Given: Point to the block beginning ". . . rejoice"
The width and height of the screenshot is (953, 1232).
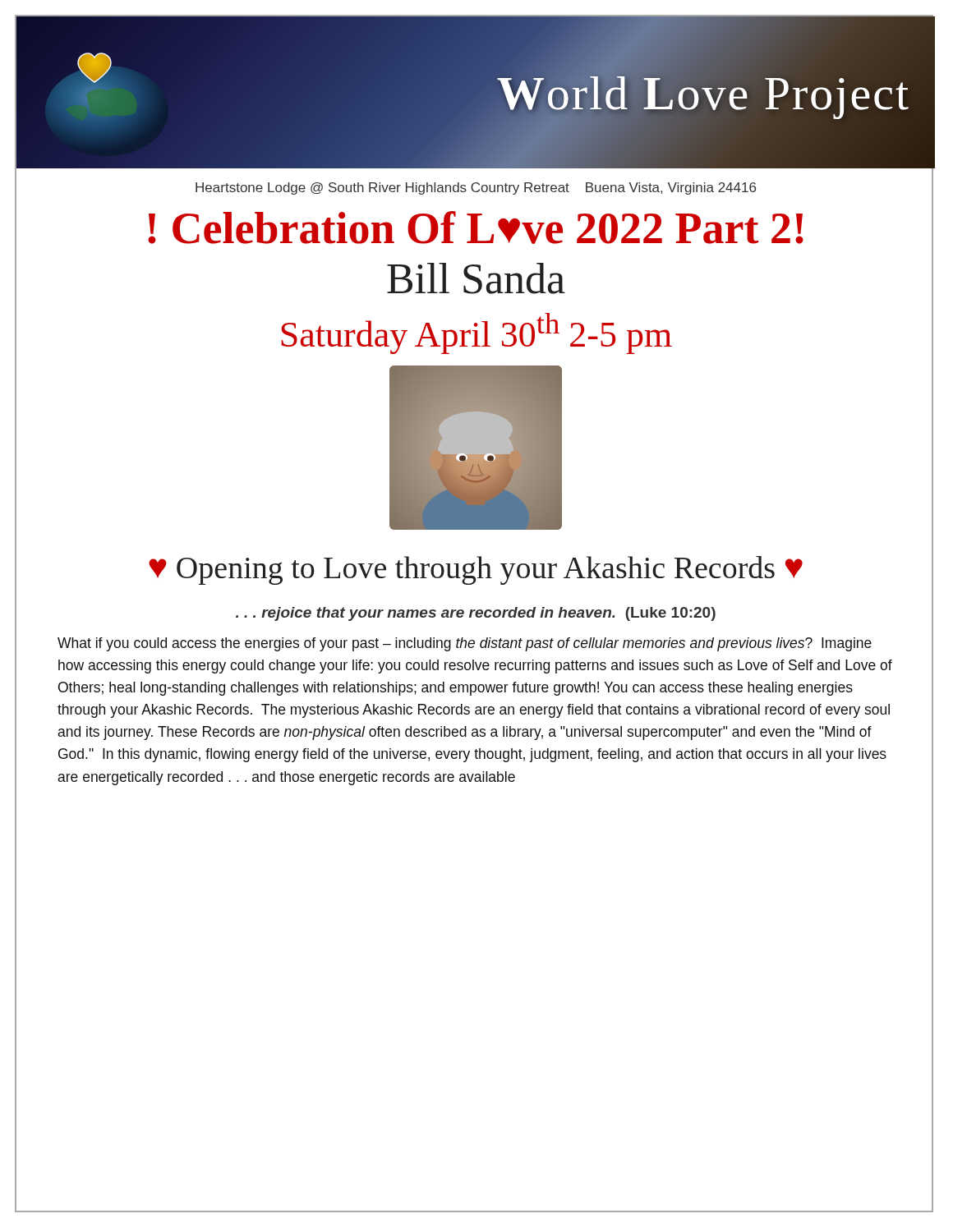Looking at the screenshot, I should 476,613.
